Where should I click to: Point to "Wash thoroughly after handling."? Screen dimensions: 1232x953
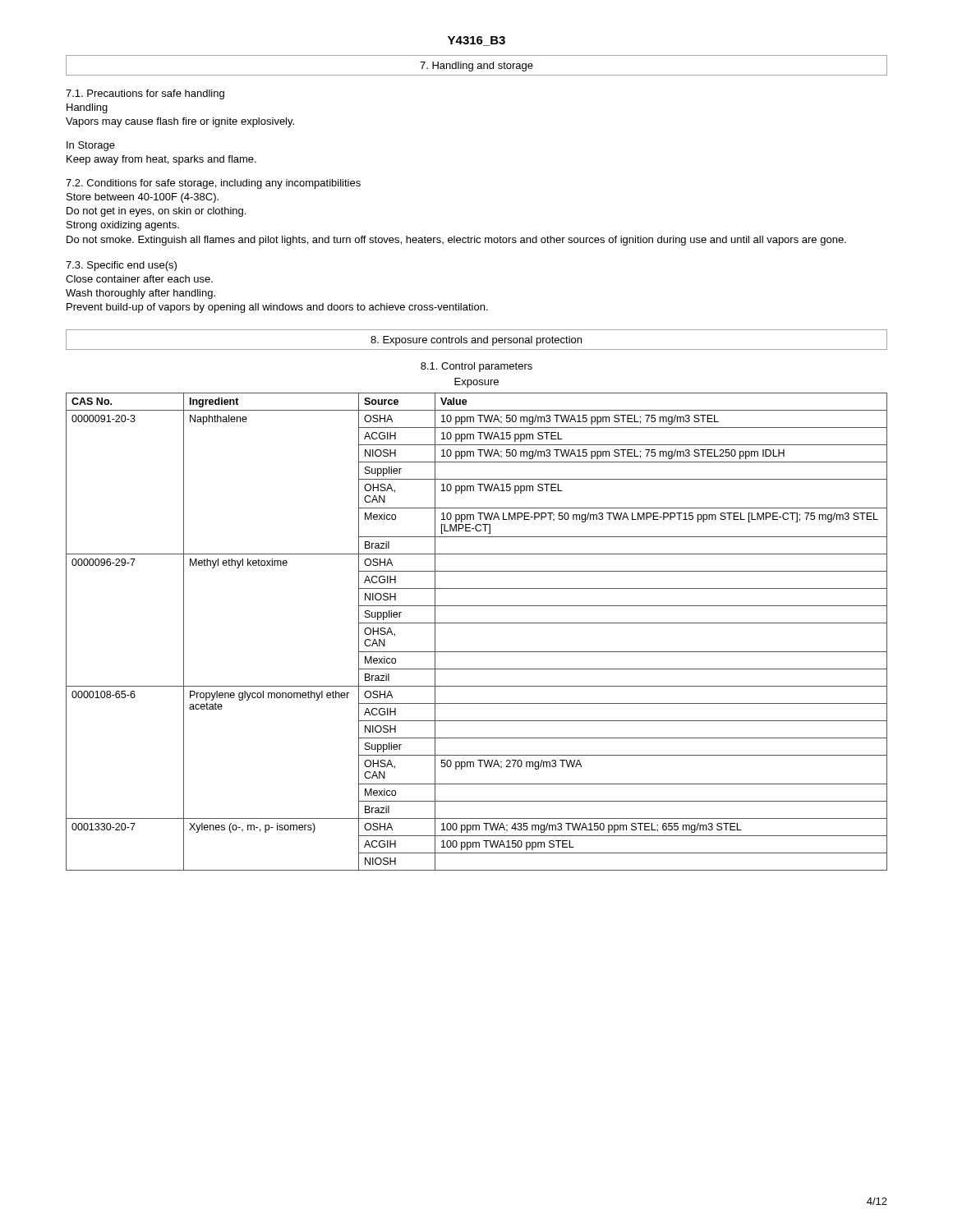[141, 293]
